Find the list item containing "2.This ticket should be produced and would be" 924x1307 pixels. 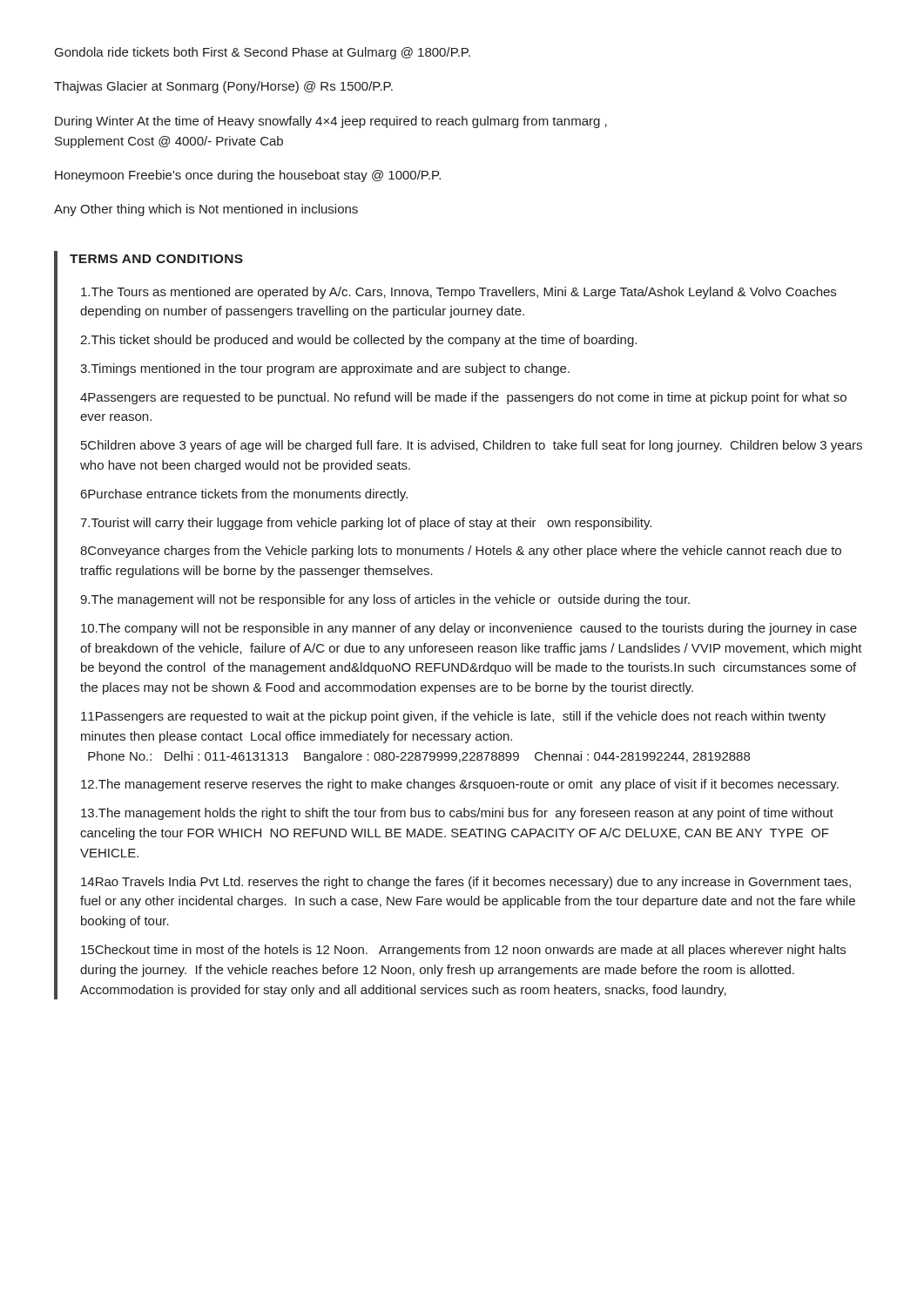coord(359,339)
